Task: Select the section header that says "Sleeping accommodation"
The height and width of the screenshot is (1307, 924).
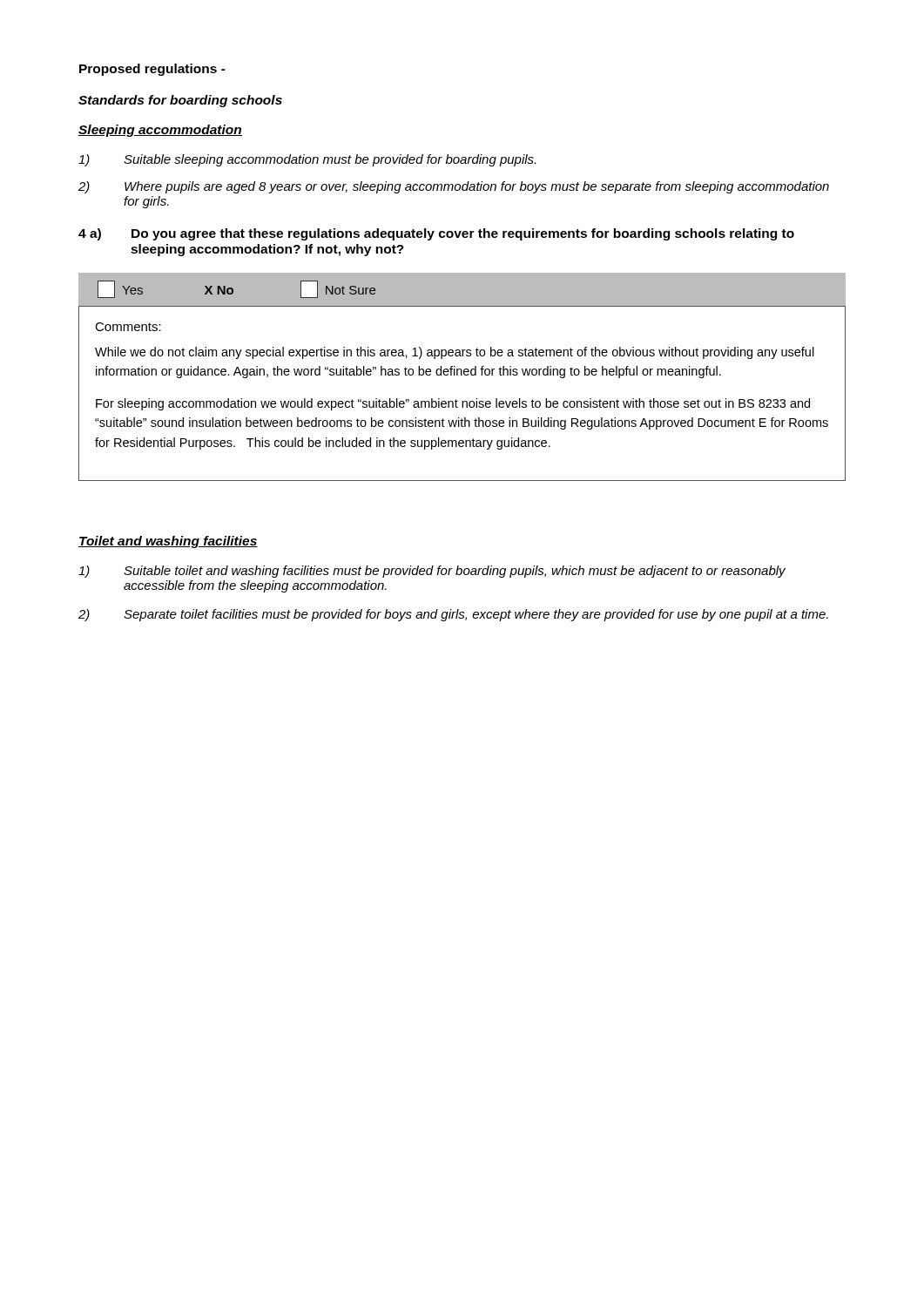Action: [x=160, y=129]
